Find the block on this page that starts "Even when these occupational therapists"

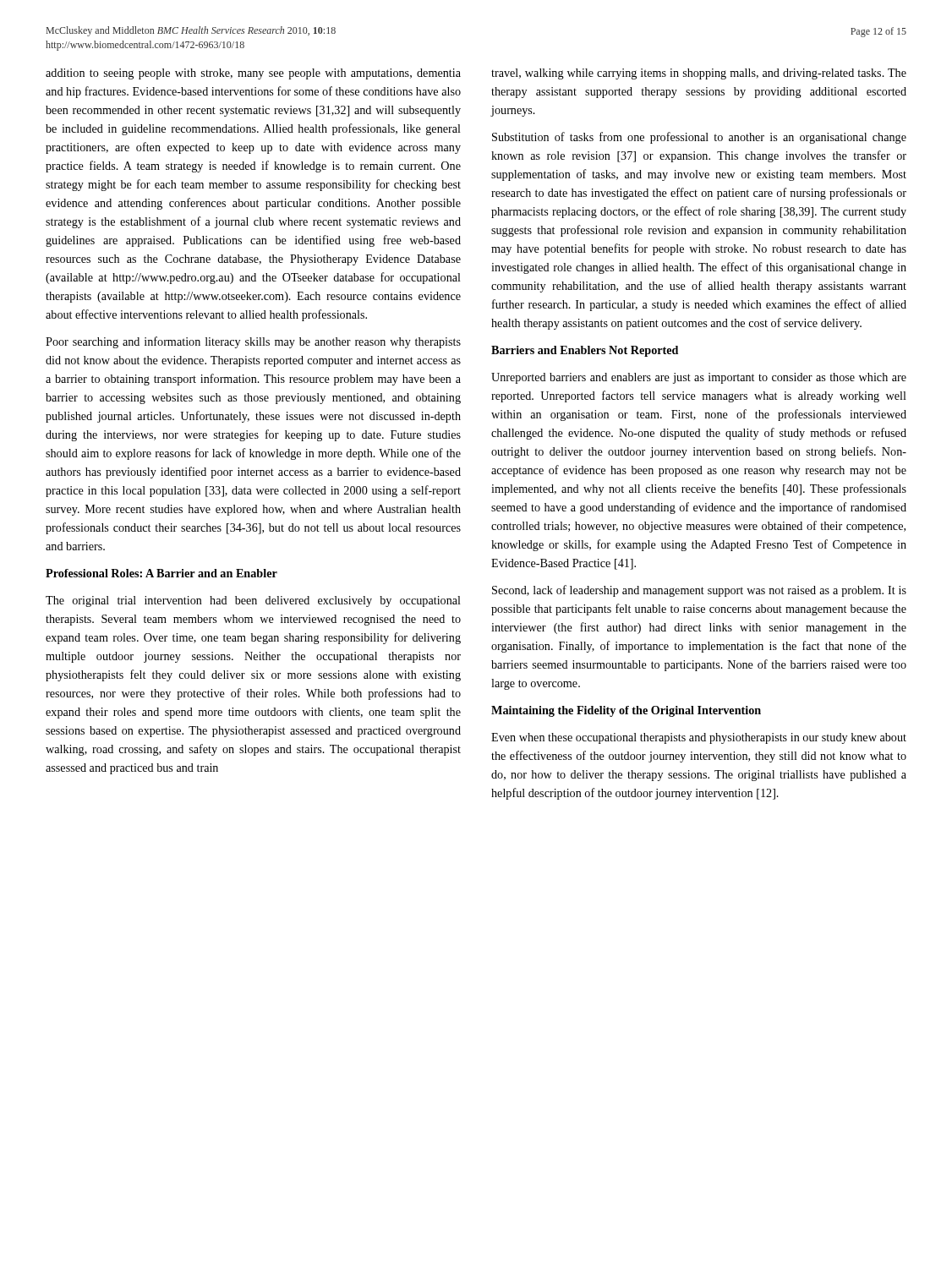699,765
